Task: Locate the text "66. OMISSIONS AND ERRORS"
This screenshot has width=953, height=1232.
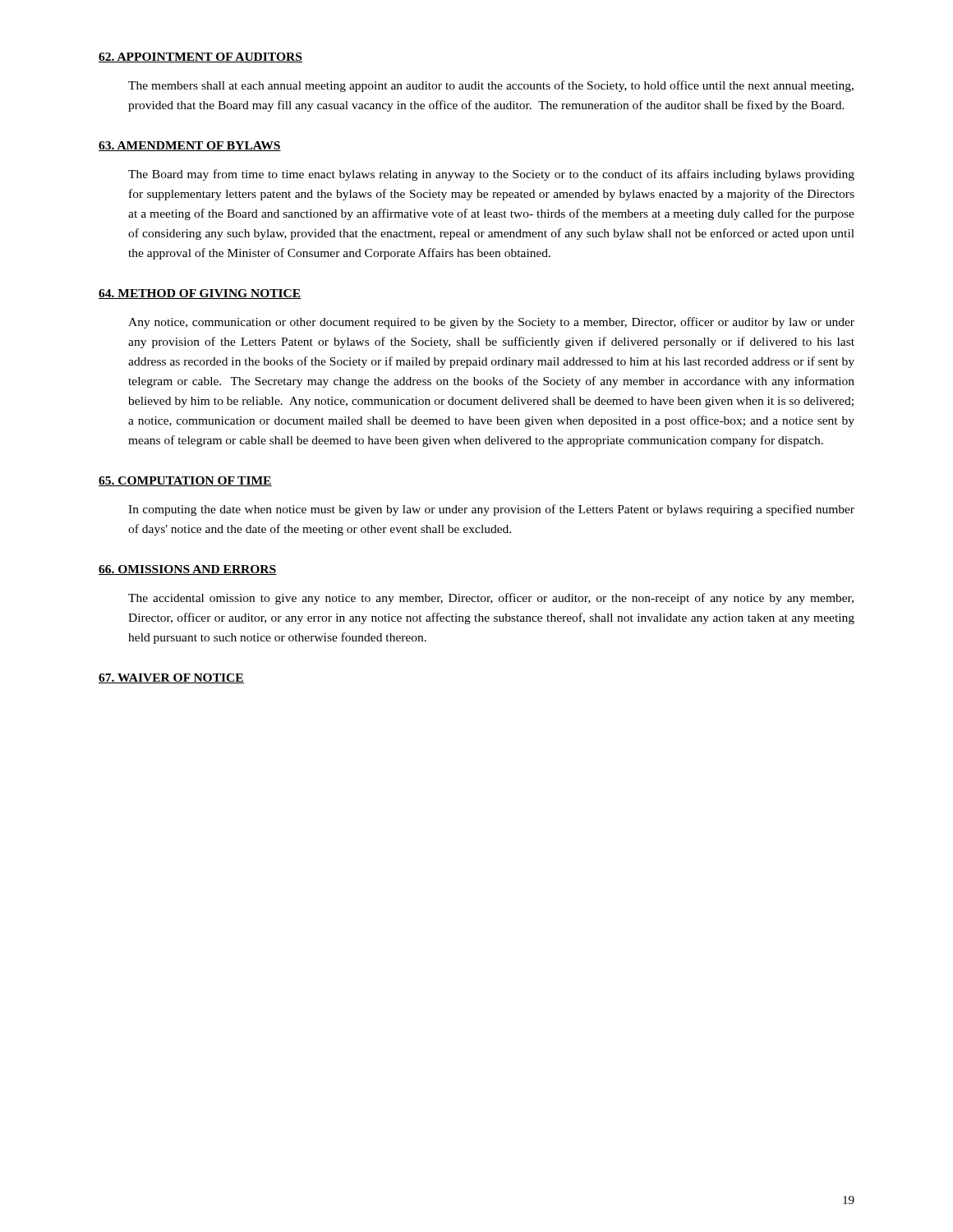Action: tap(187, 569)
